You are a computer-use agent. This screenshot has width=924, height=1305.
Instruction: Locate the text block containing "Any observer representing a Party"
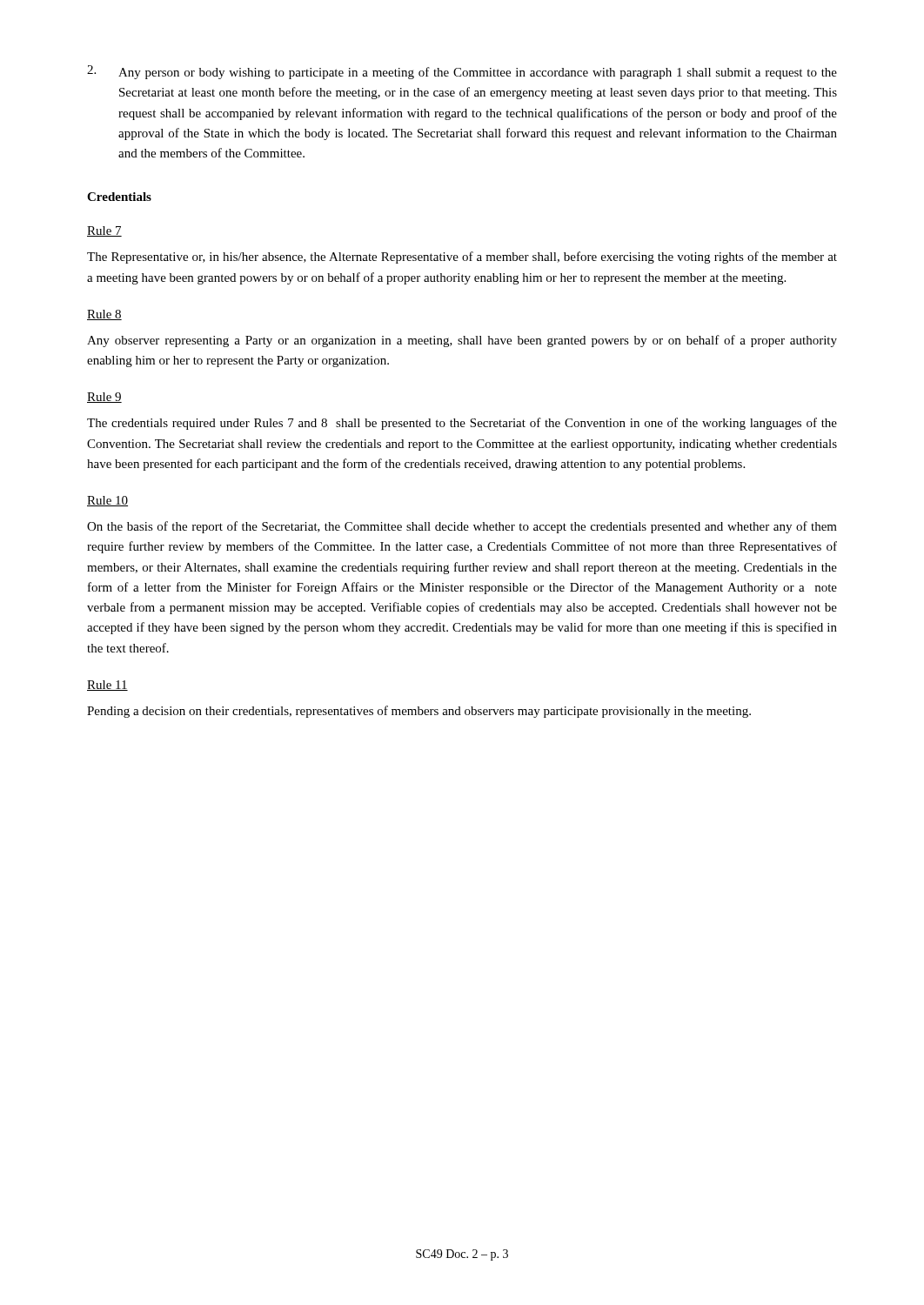(462, 350)
